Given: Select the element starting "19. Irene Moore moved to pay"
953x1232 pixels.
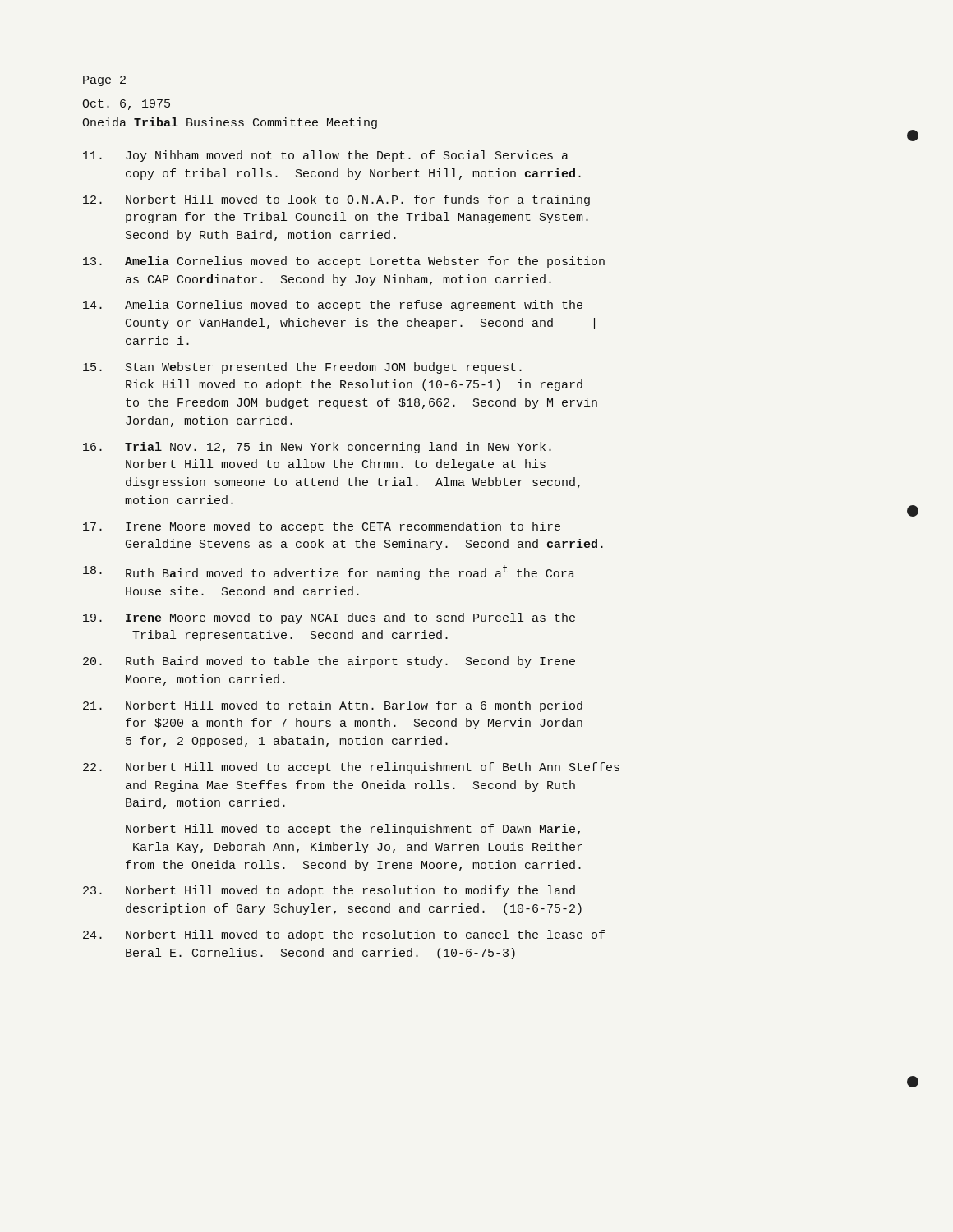Looking at the screenshot, I should pyautogui.click(x=485, y=628).
